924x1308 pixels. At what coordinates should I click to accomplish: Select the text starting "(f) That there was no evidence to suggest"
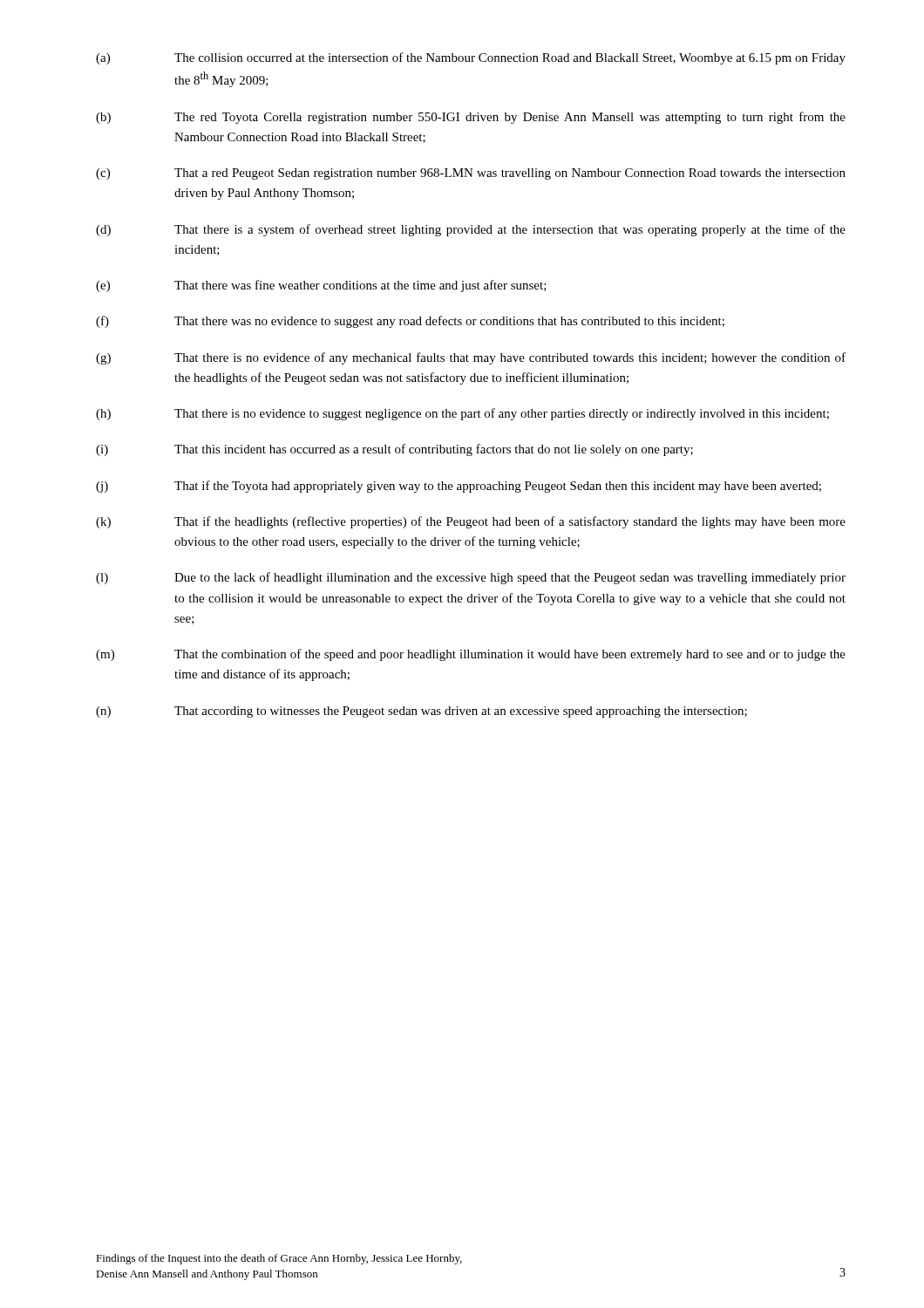pyautogui.click(x=471, y=322)
